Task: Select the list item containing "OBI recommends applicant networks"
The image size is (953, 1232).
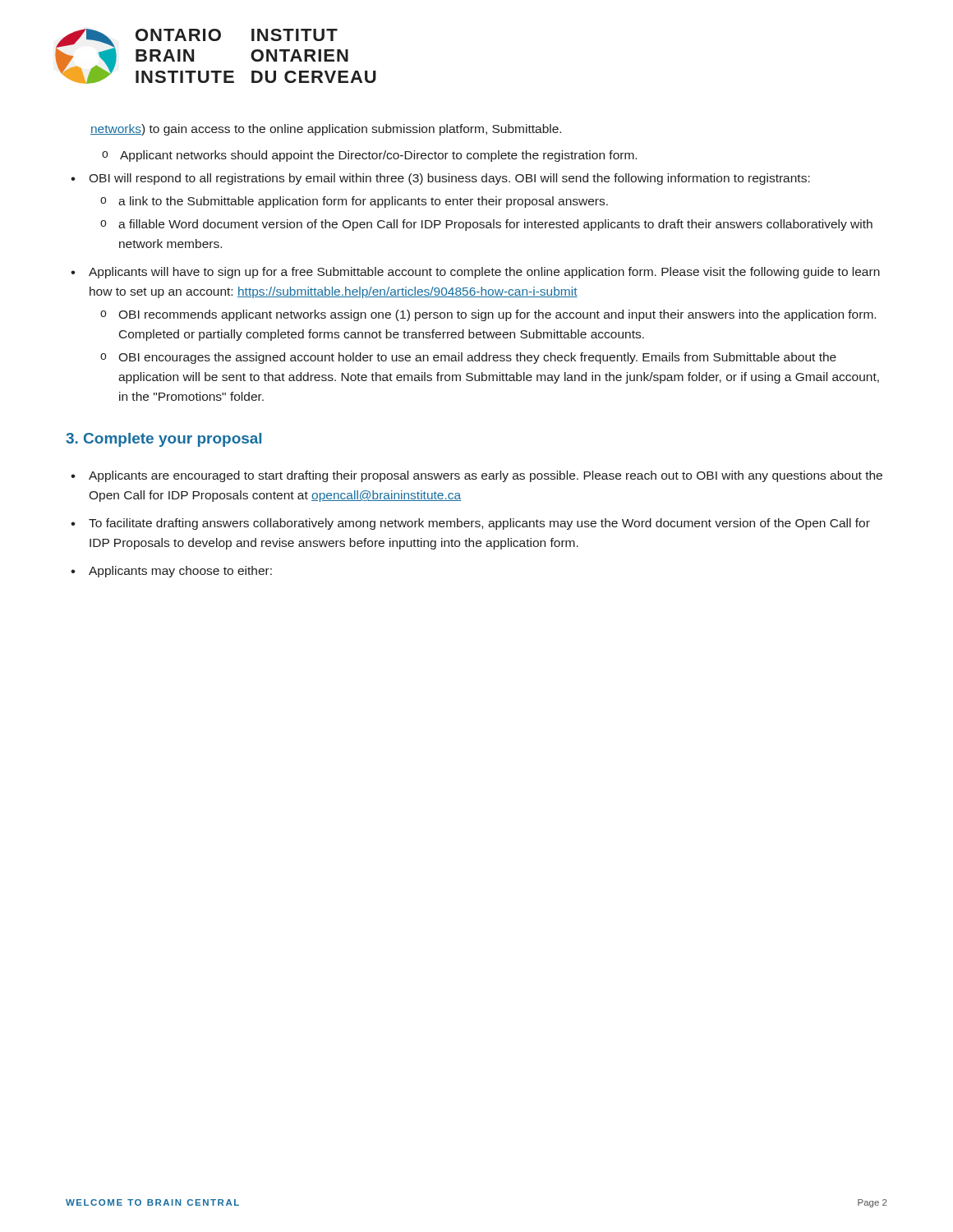Action: (498, 324)
